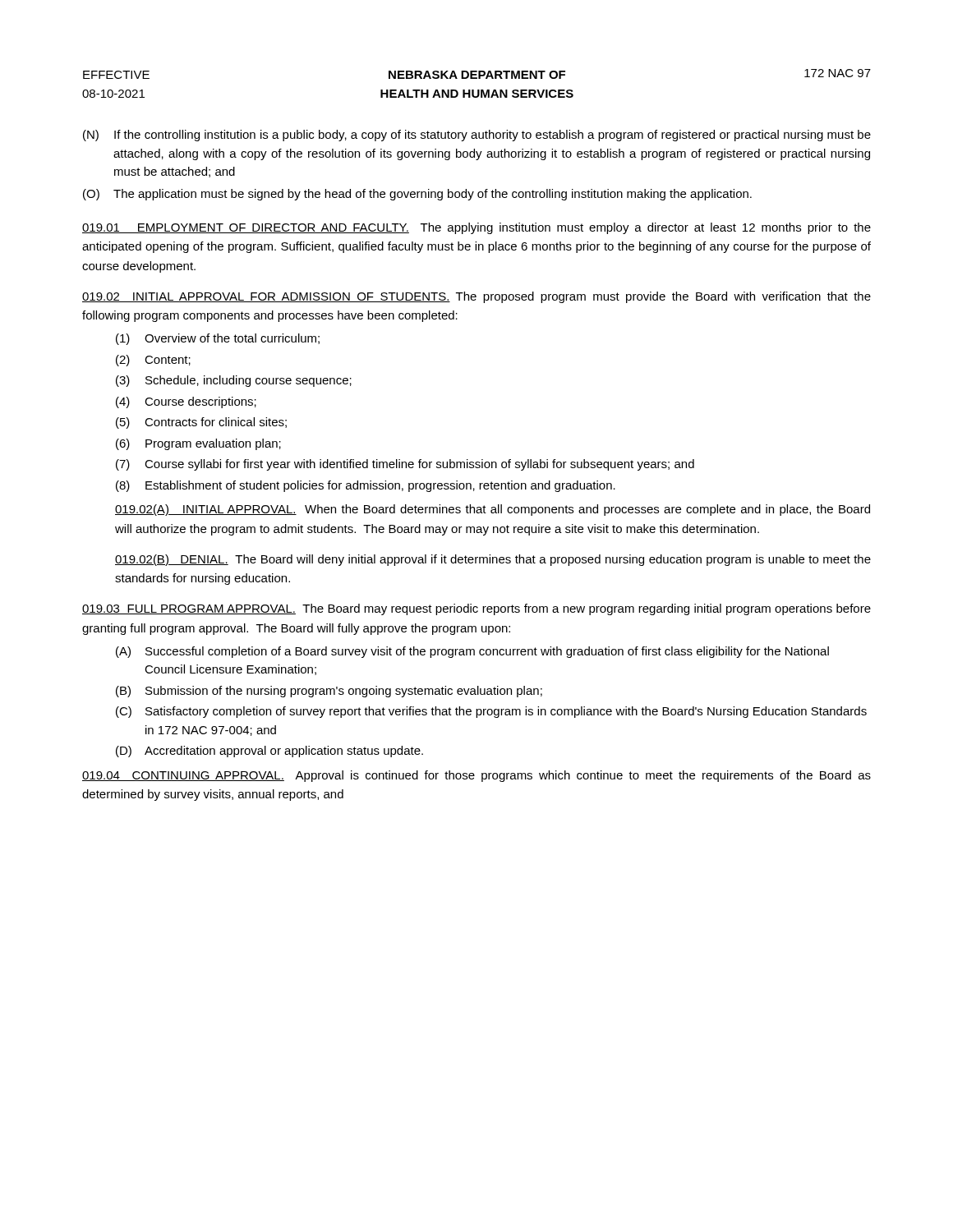The image size is (953, 1232).
Task: Find the list item containing "(C) Satisfactory completion of survey report that"
Action: pos(493,721)
